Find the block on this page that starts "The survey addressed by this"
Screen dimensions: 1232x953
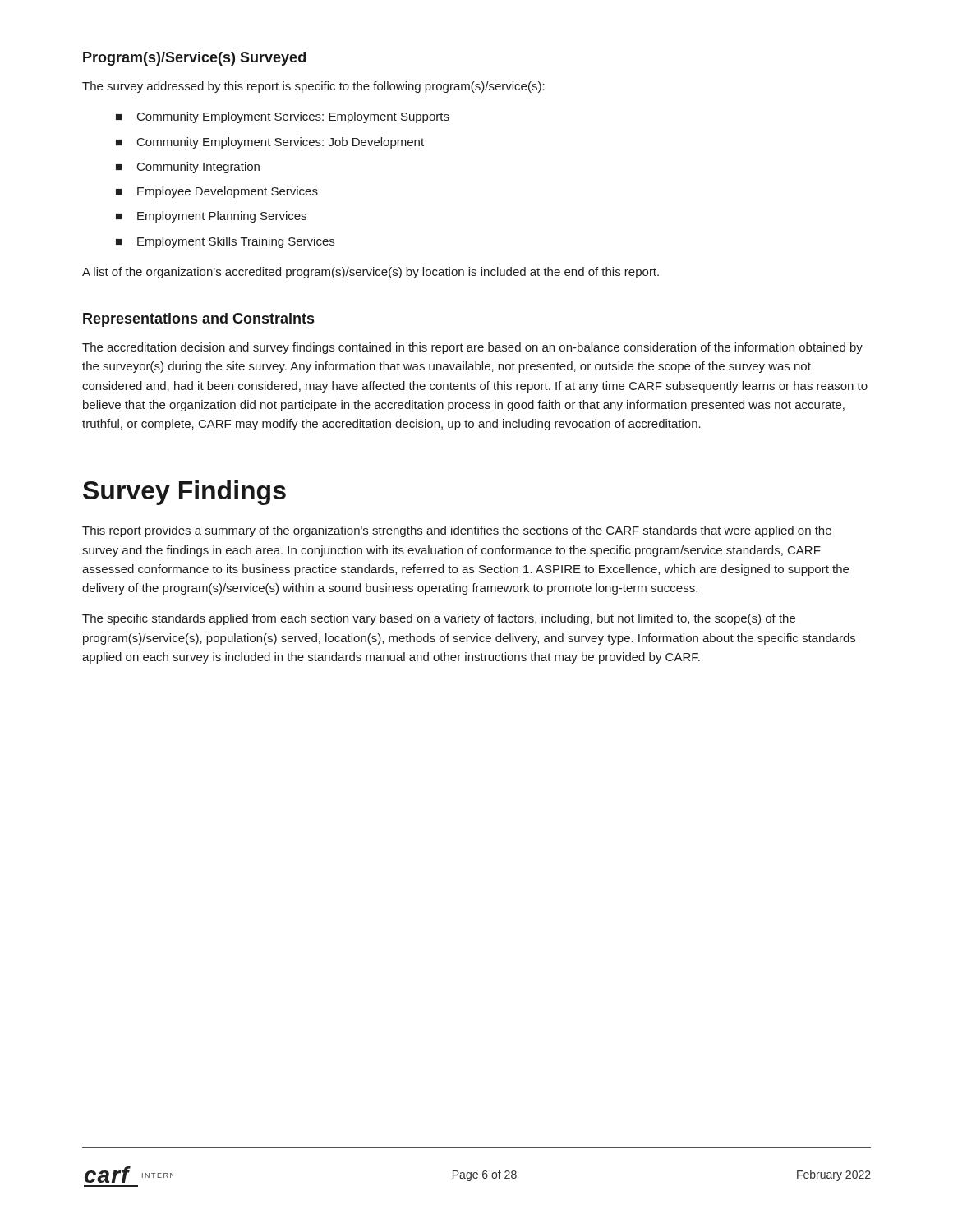pyautogui.click(x=314, y=86)
